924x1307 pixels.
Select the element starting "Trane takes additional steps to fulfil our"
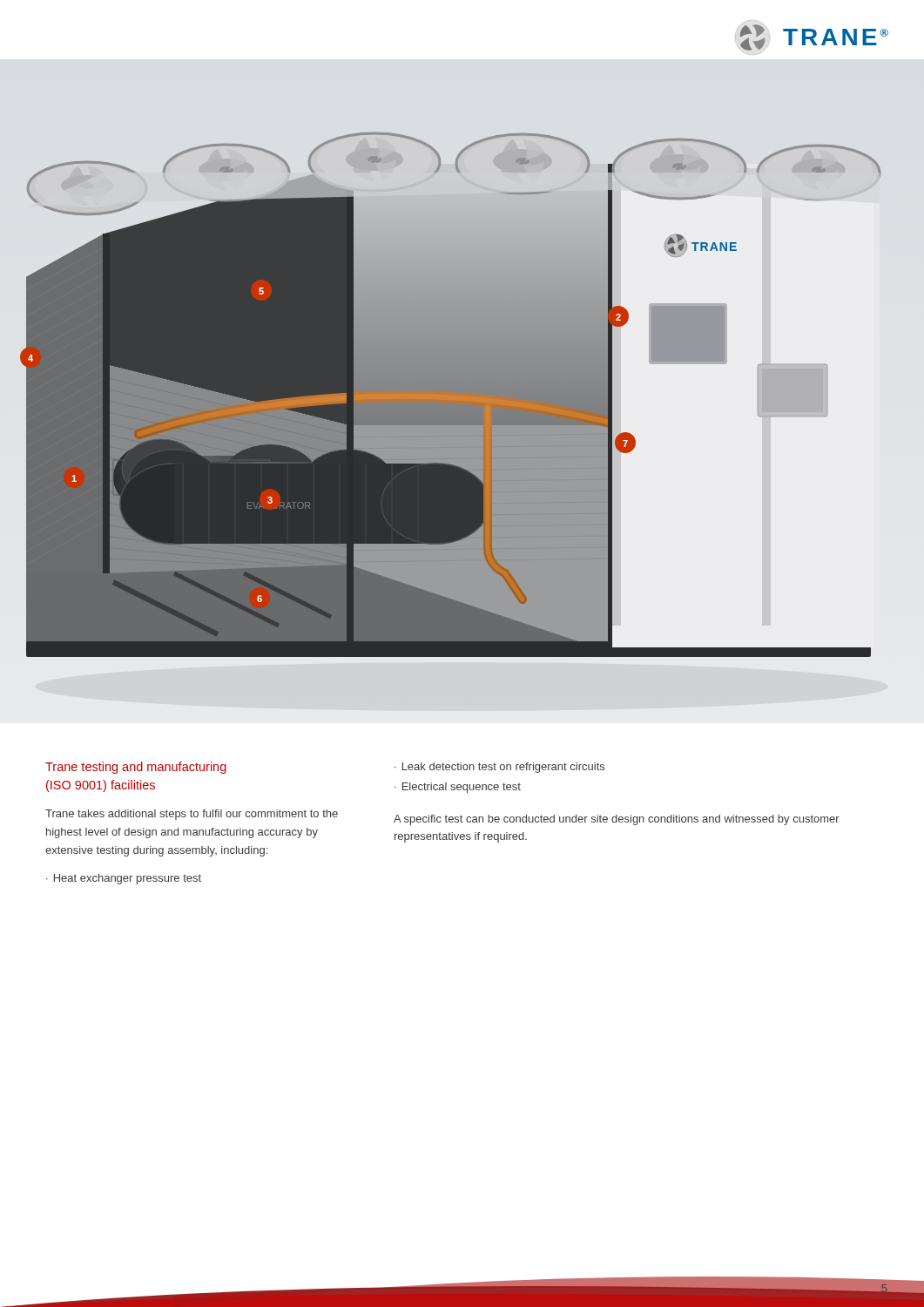click(x=192, y=832)
